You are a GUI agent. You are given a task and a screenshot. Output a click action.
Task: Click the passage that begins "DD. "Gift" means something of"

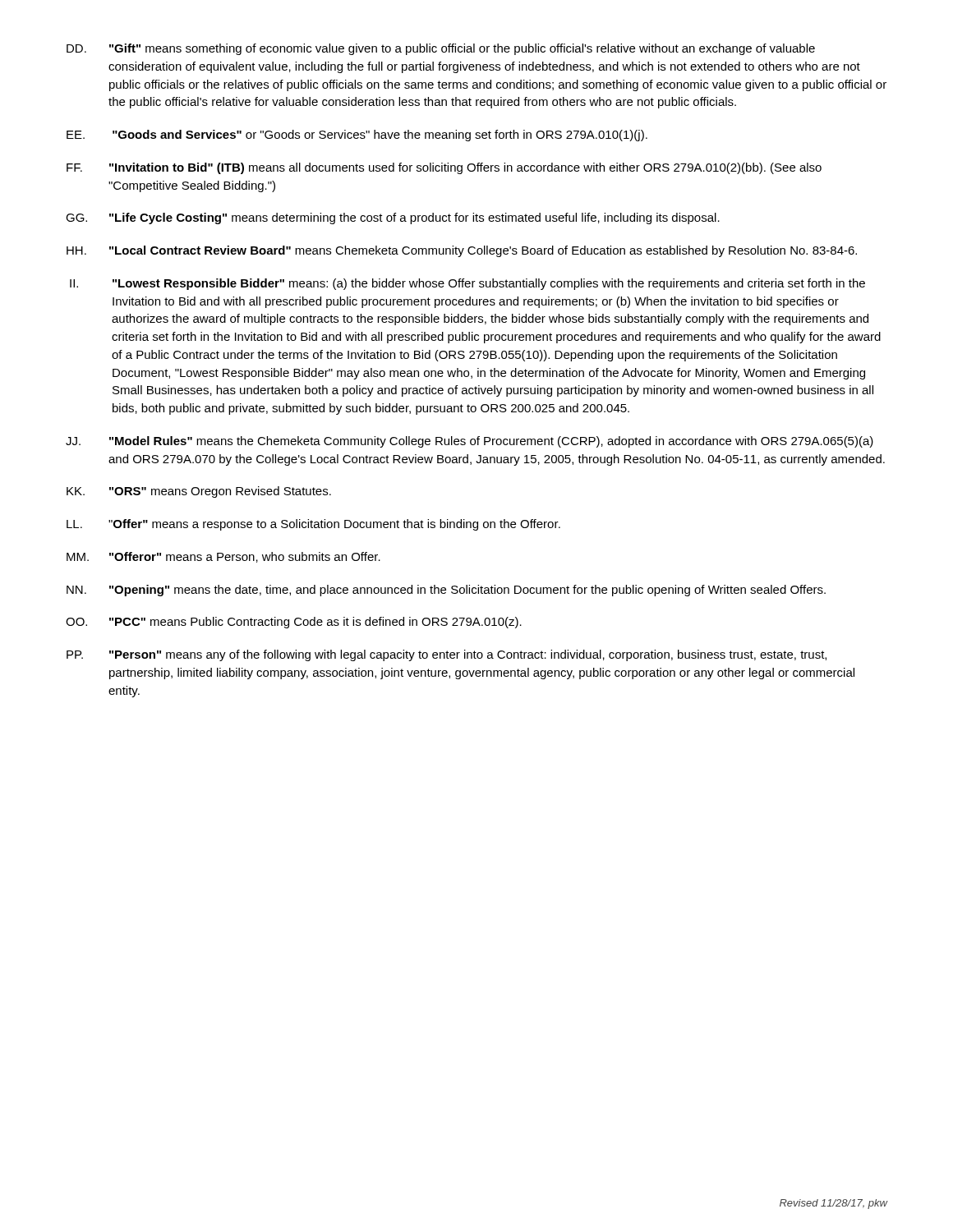[x=476, y=75]
